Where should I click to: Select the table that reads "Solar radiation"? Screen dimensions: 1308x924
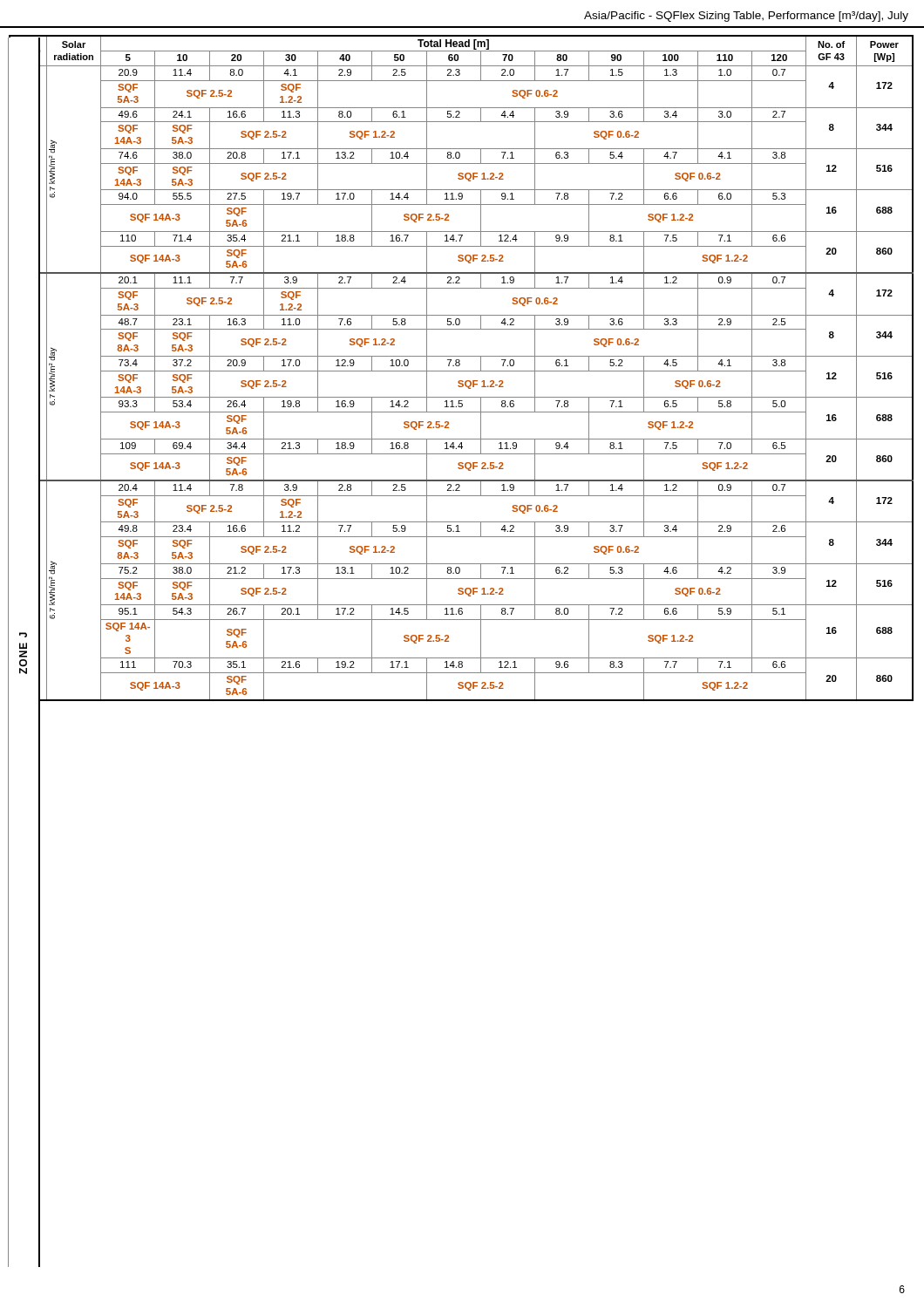pyautogui.click(x=462, y=368)
